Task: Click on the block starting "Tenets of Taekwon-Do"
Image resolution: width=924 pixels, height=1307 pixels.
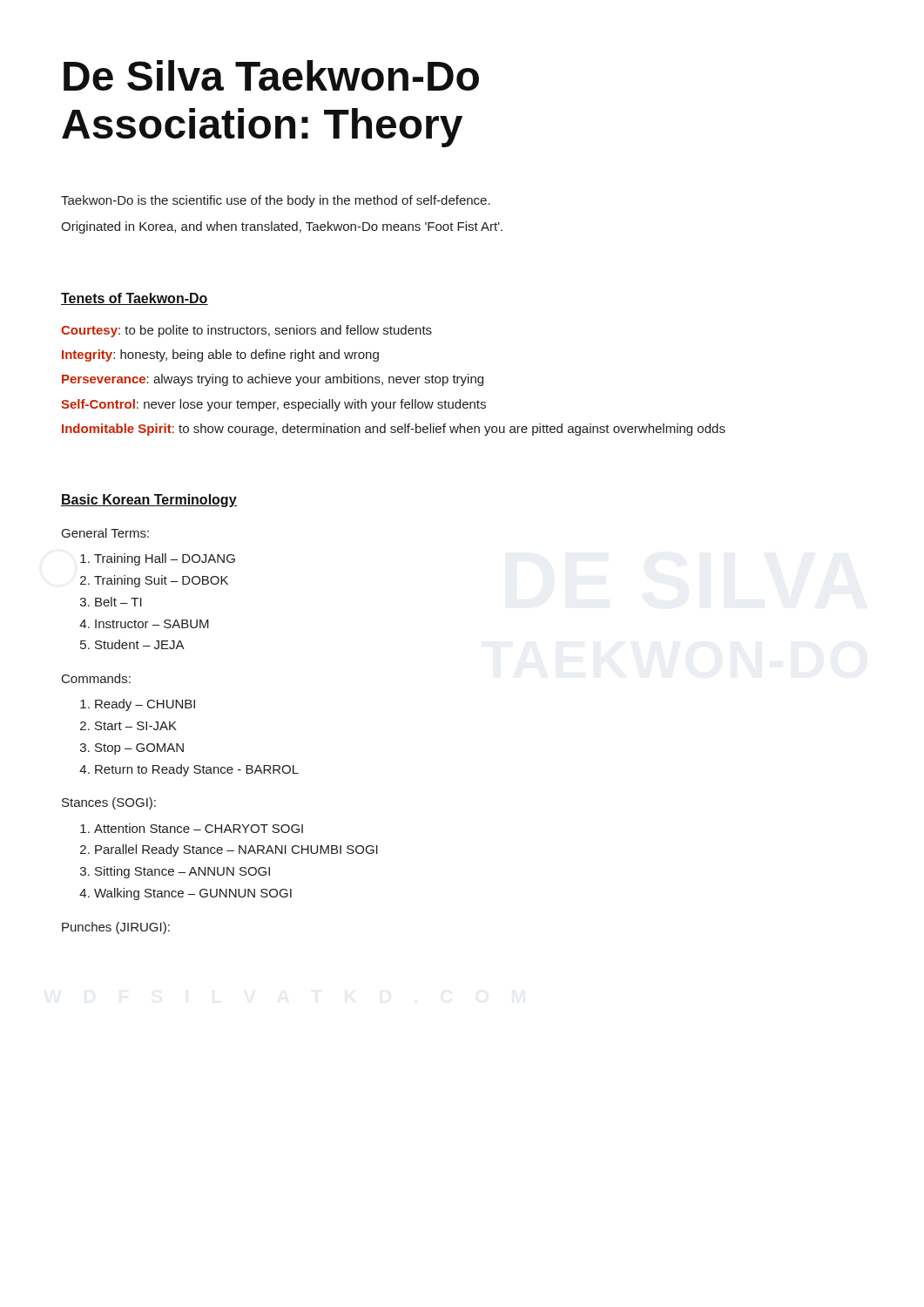Action: pyautogui.click(x=134, y=298)
